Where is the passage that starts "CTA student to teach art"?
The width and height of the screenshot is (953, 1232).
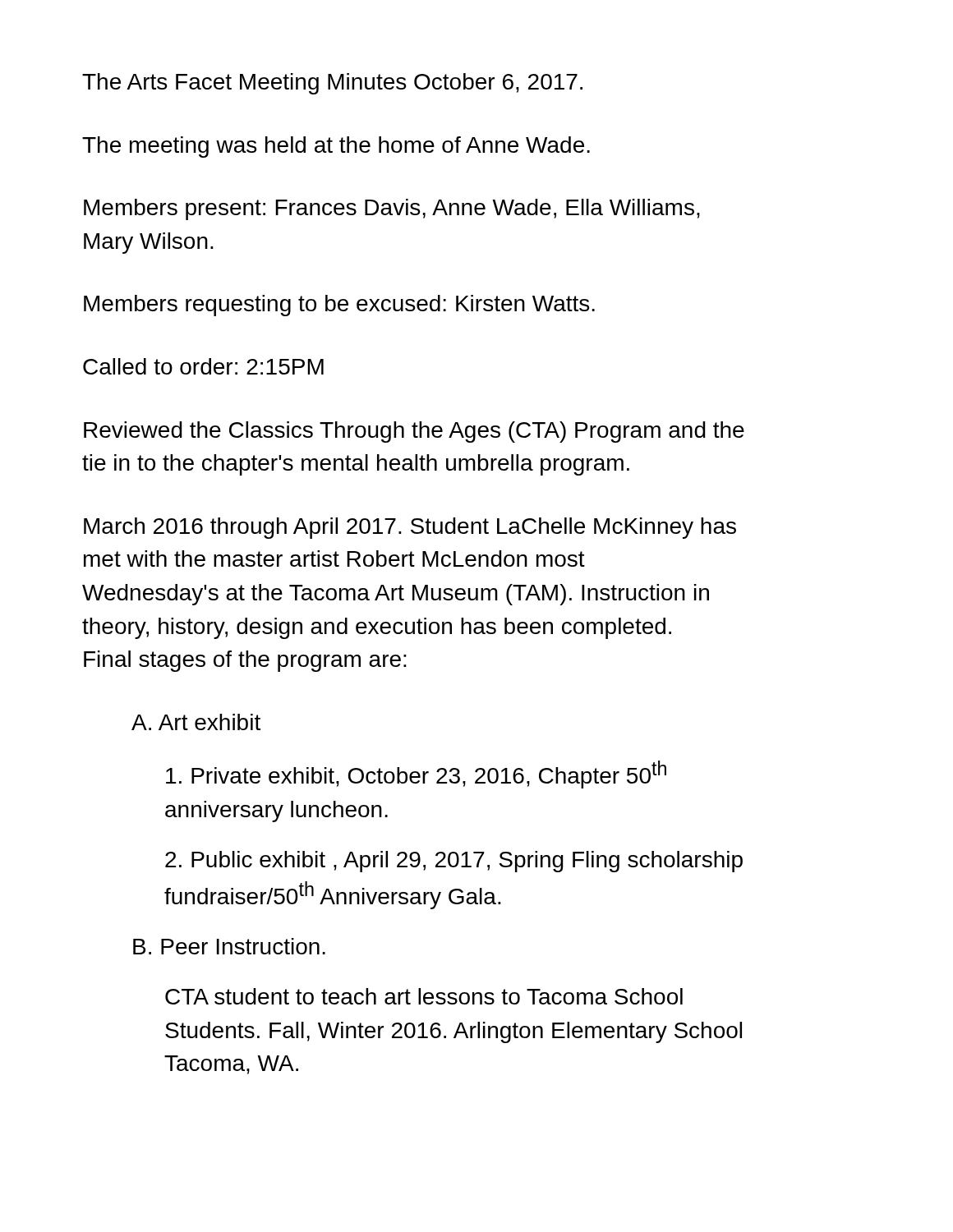[454, 1030]
